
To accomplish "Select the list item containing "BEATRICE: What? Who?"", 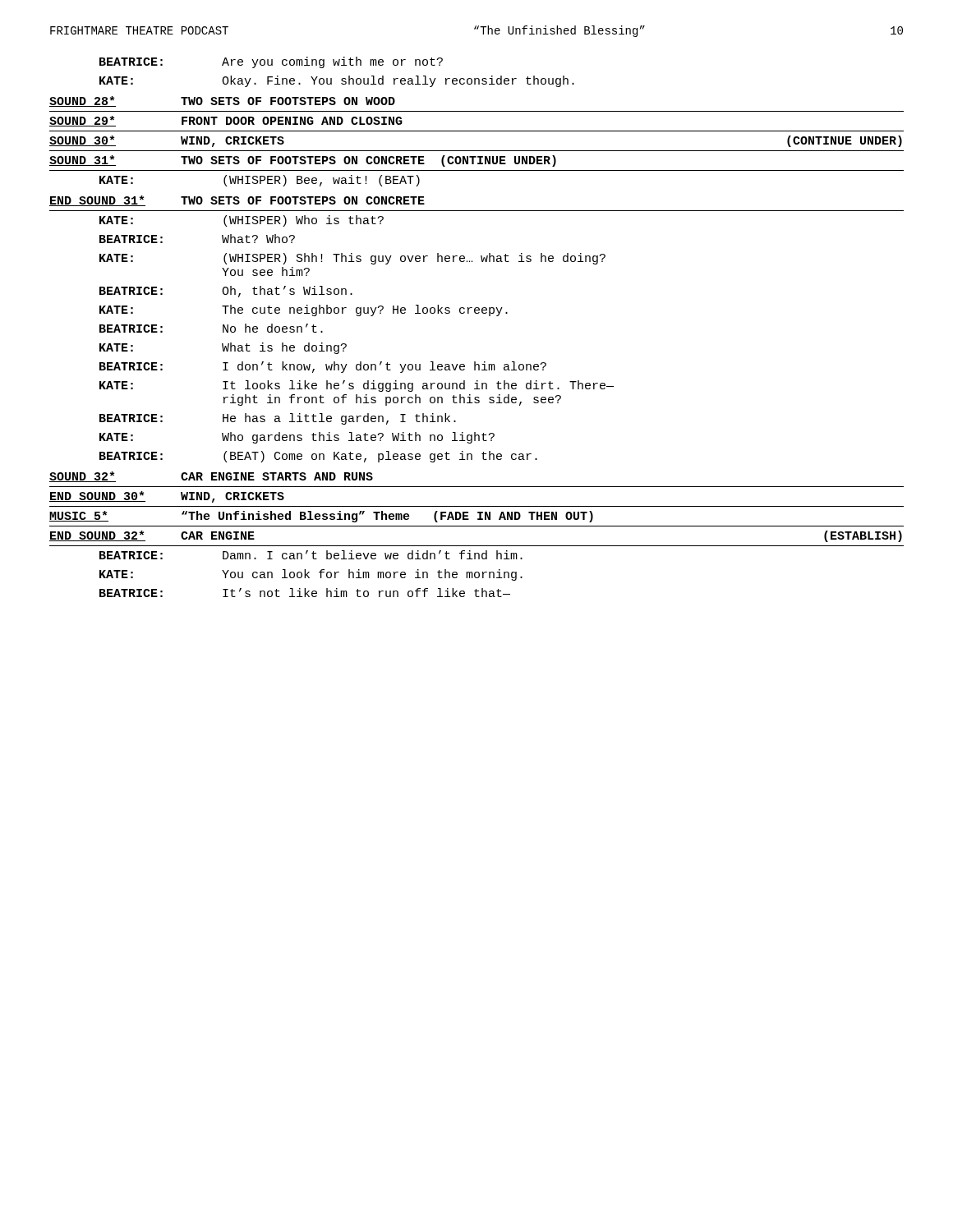I will pyautogui.click(x=132, y=239).
